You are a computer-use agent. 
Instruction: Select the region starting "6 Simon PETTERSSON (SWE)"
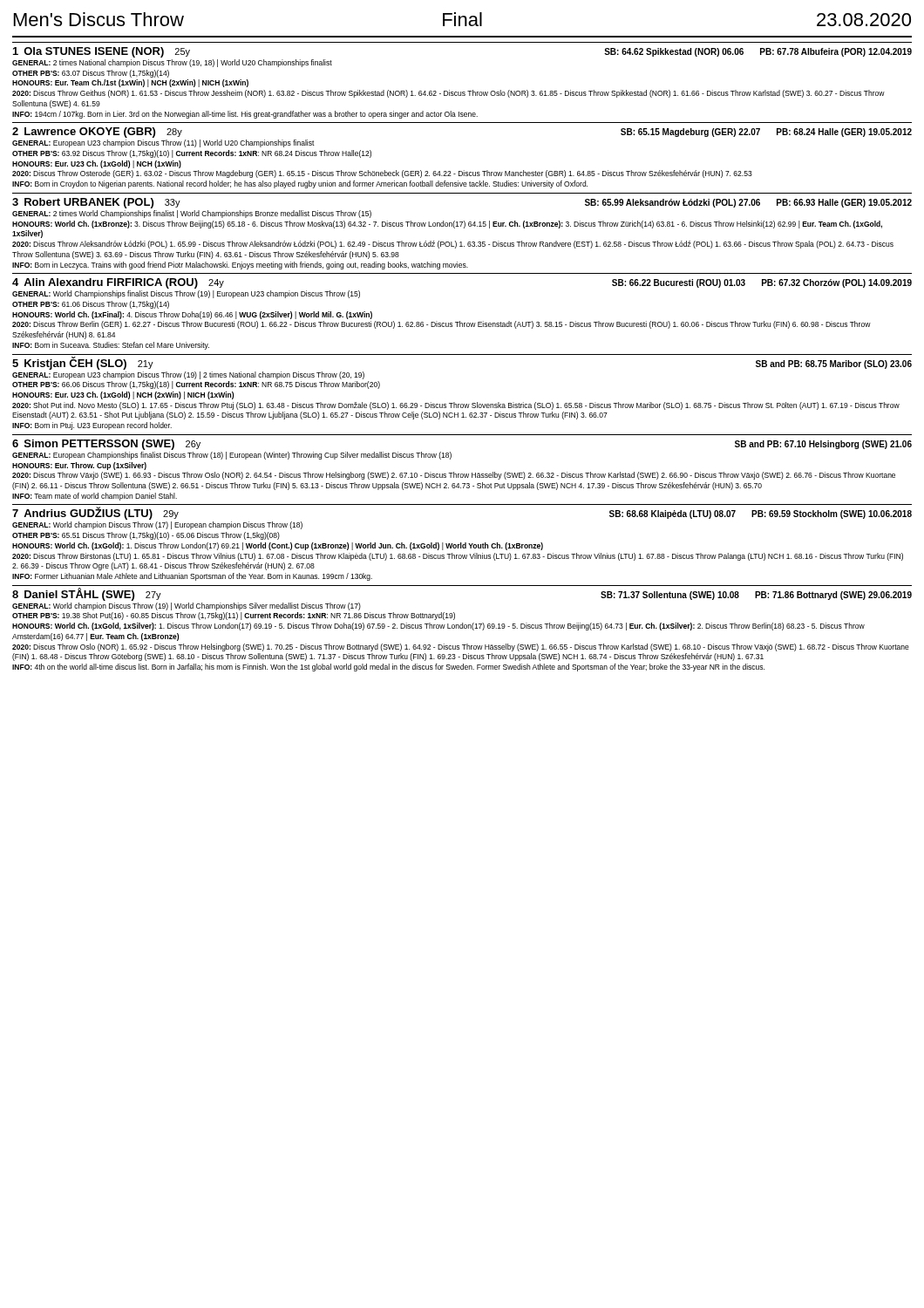(x=462, y=443)
